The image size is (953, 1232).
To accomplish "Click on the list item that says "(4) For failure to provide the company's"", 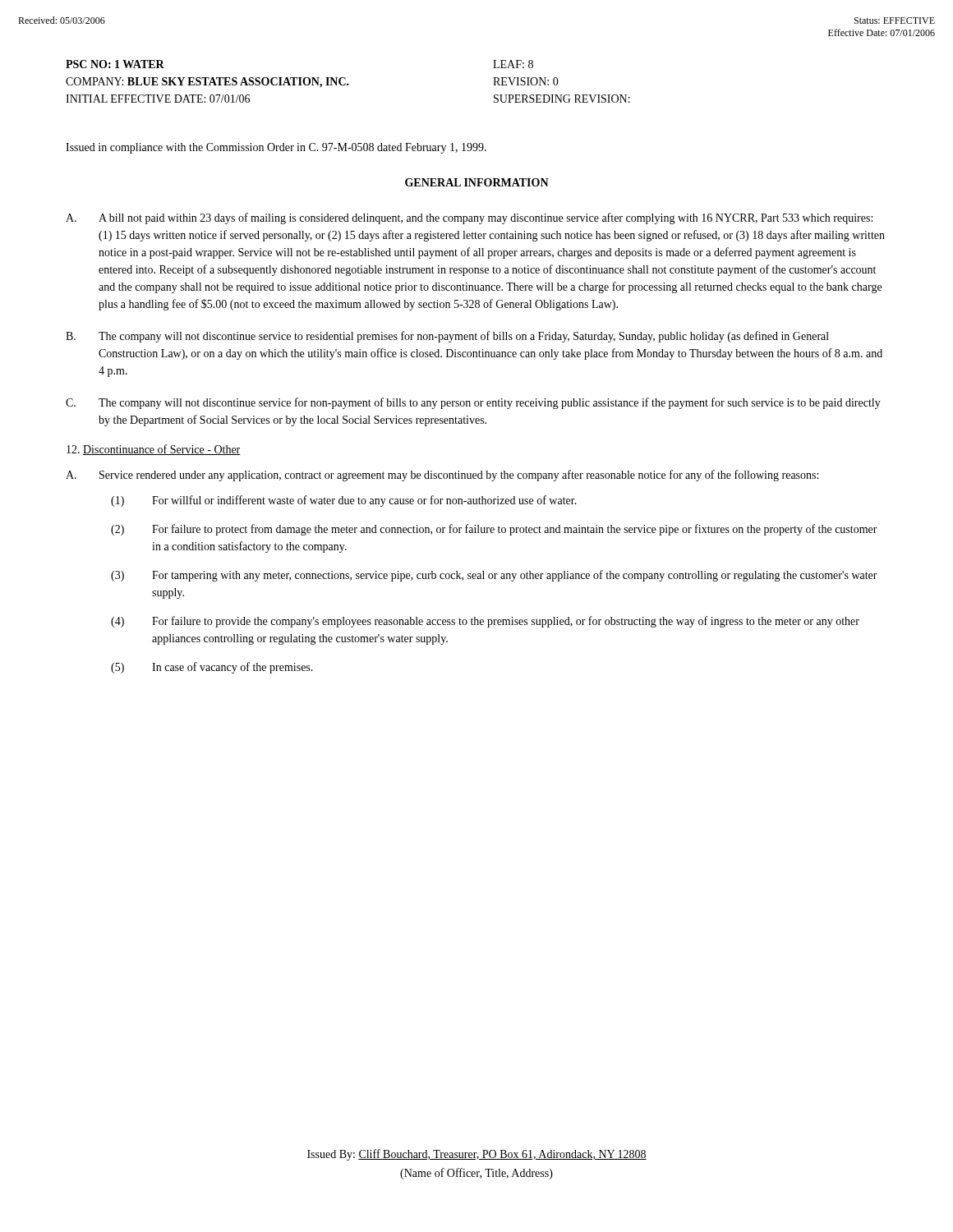I will [499, 630].
